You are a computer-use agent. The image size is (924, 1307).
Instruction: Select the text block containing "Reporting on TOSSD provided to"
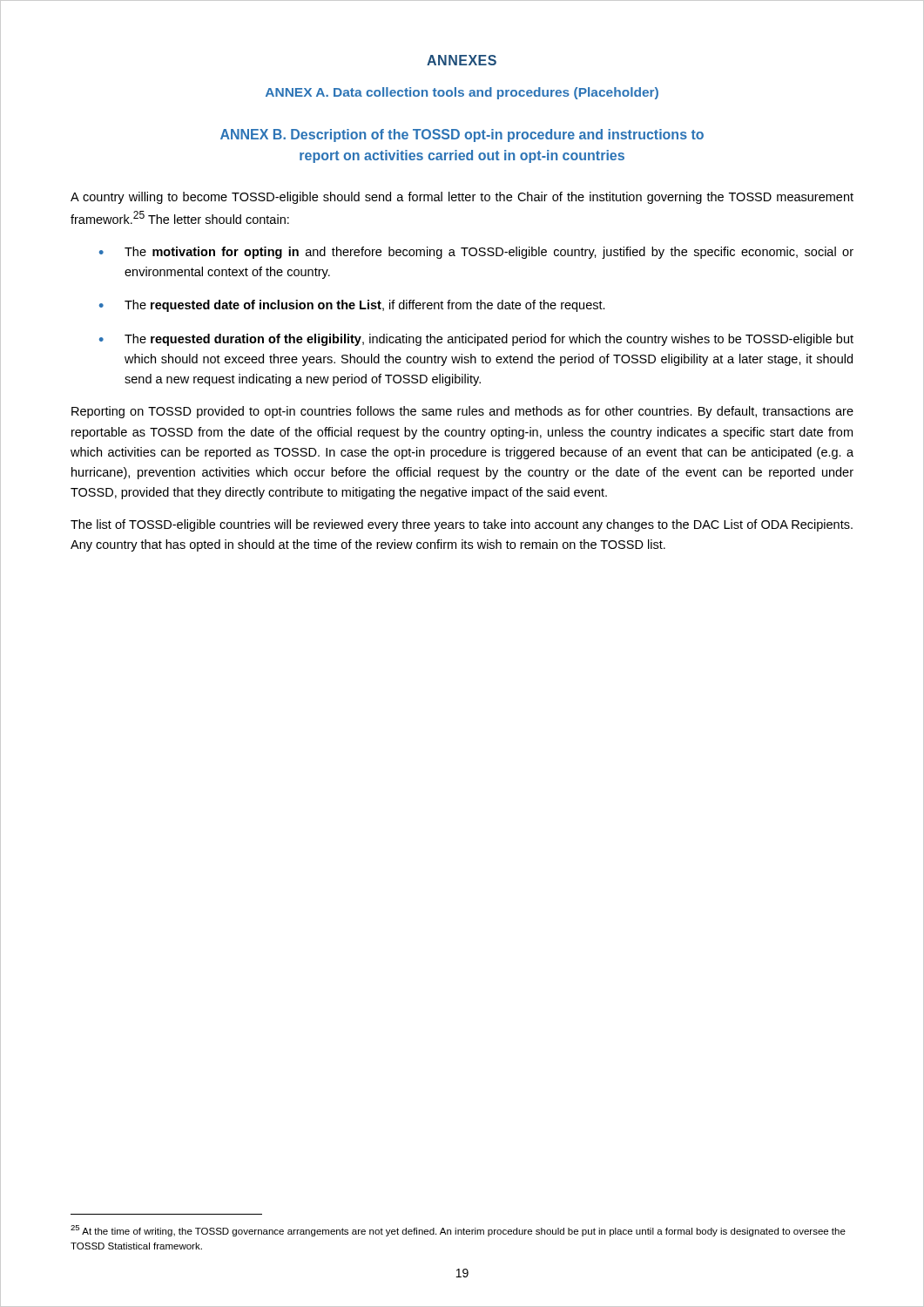coord(462,452)
